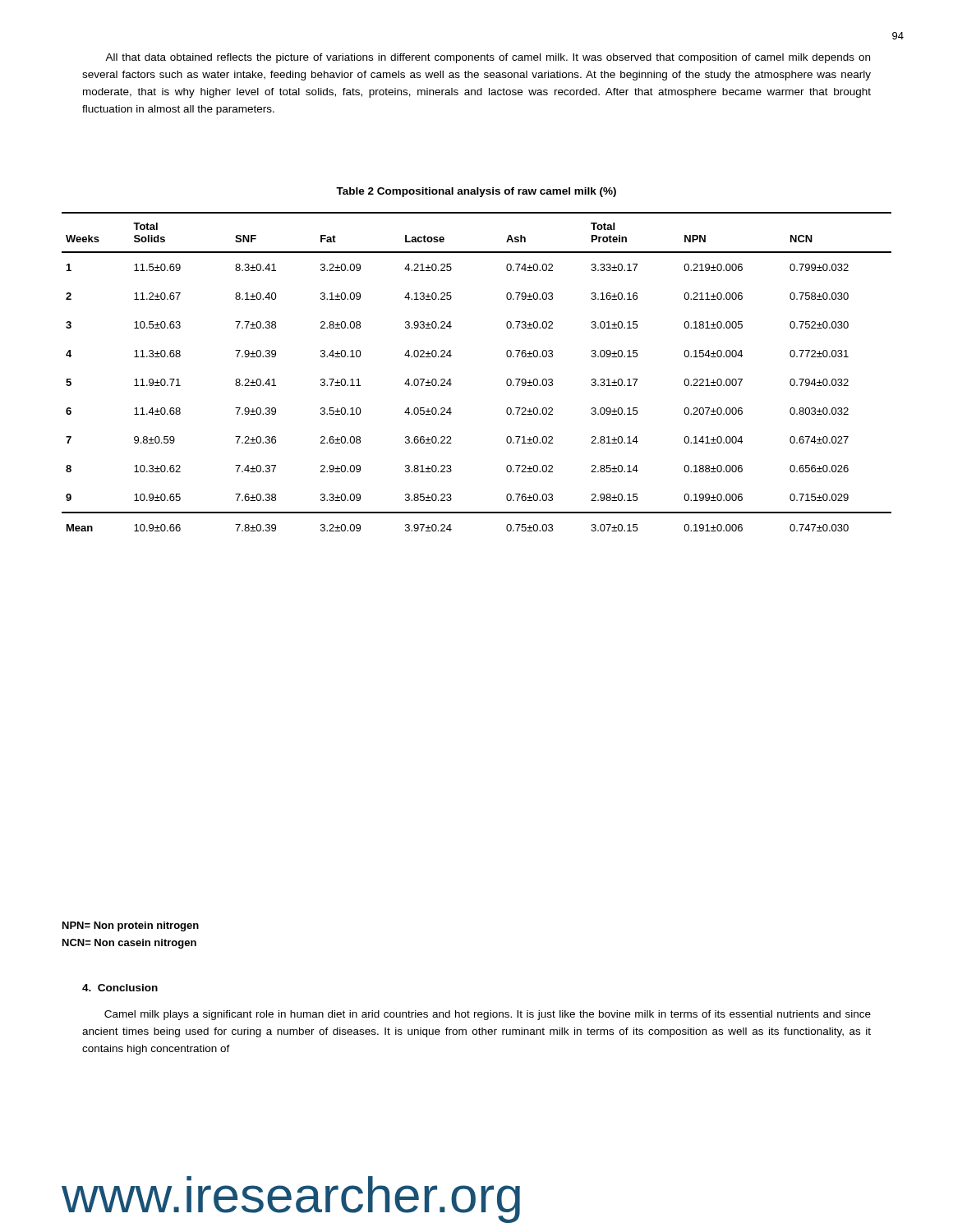Point to "4. Conclusion"
Screen dimensions: 1232x953
click(120, 988)
